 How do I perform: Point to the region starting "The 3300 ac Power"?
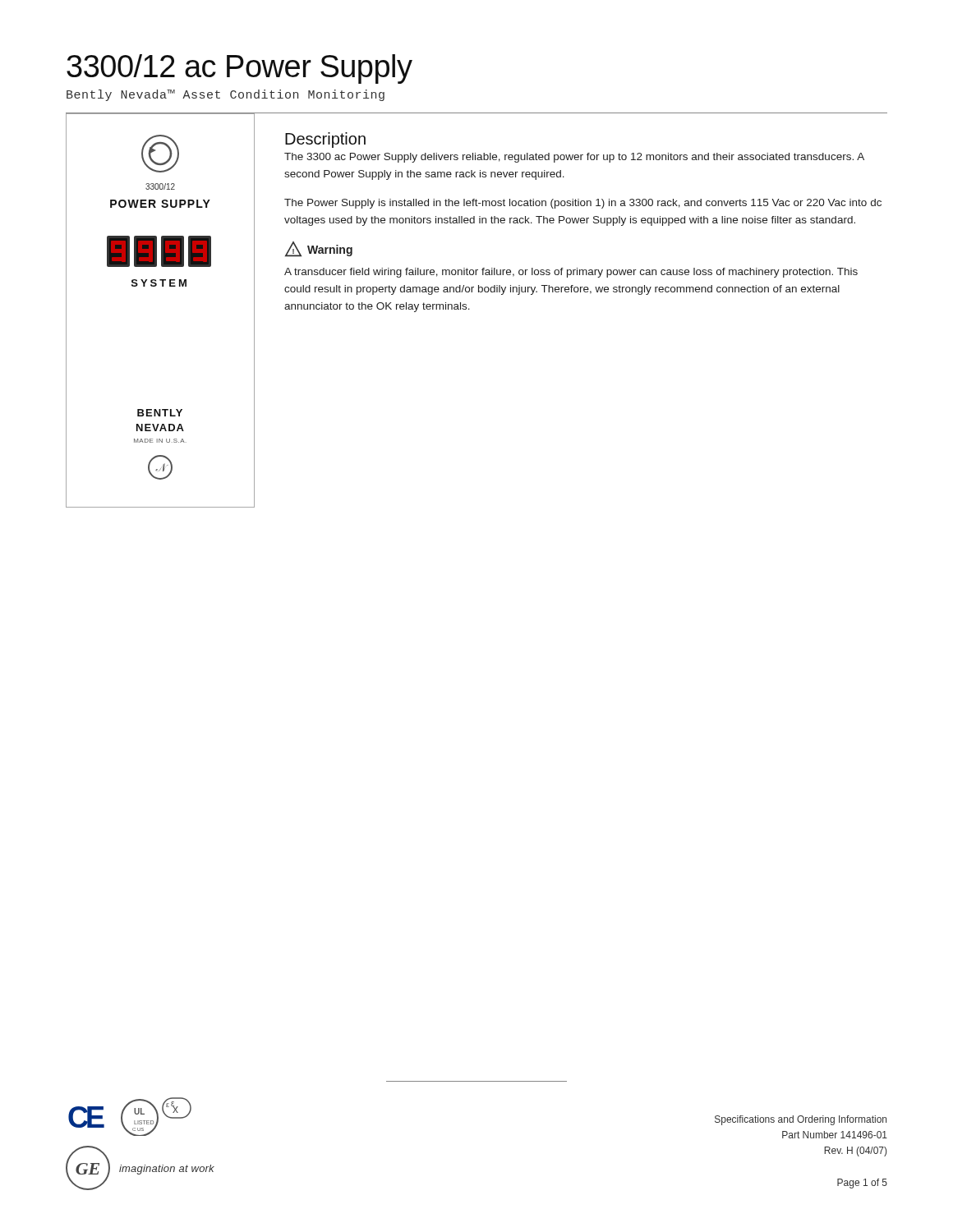(574, 165)
